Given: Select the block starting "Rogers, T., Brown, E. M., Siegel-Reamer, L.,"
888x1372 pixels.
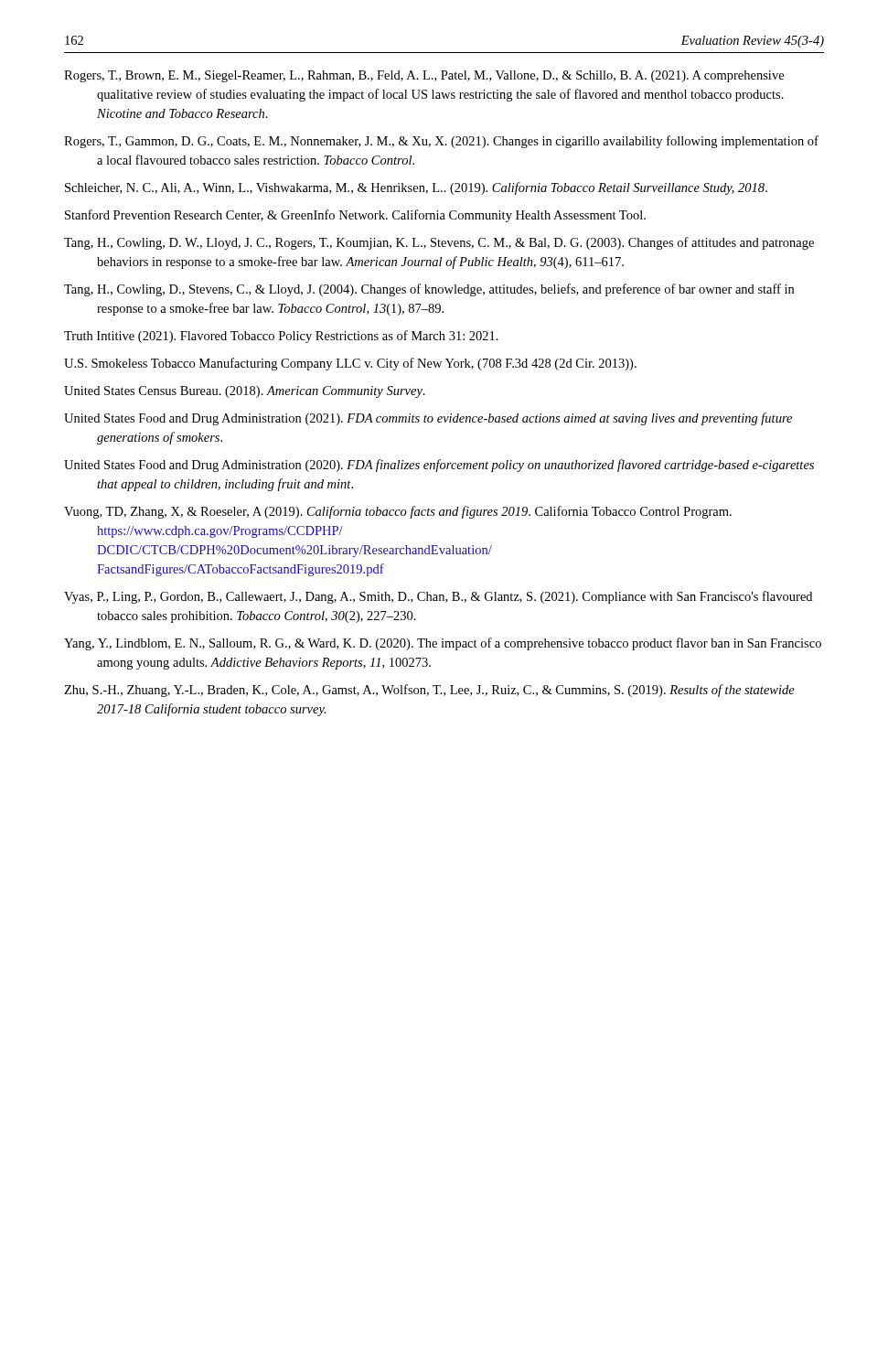Looking at the screenshot, I should 424,94.
